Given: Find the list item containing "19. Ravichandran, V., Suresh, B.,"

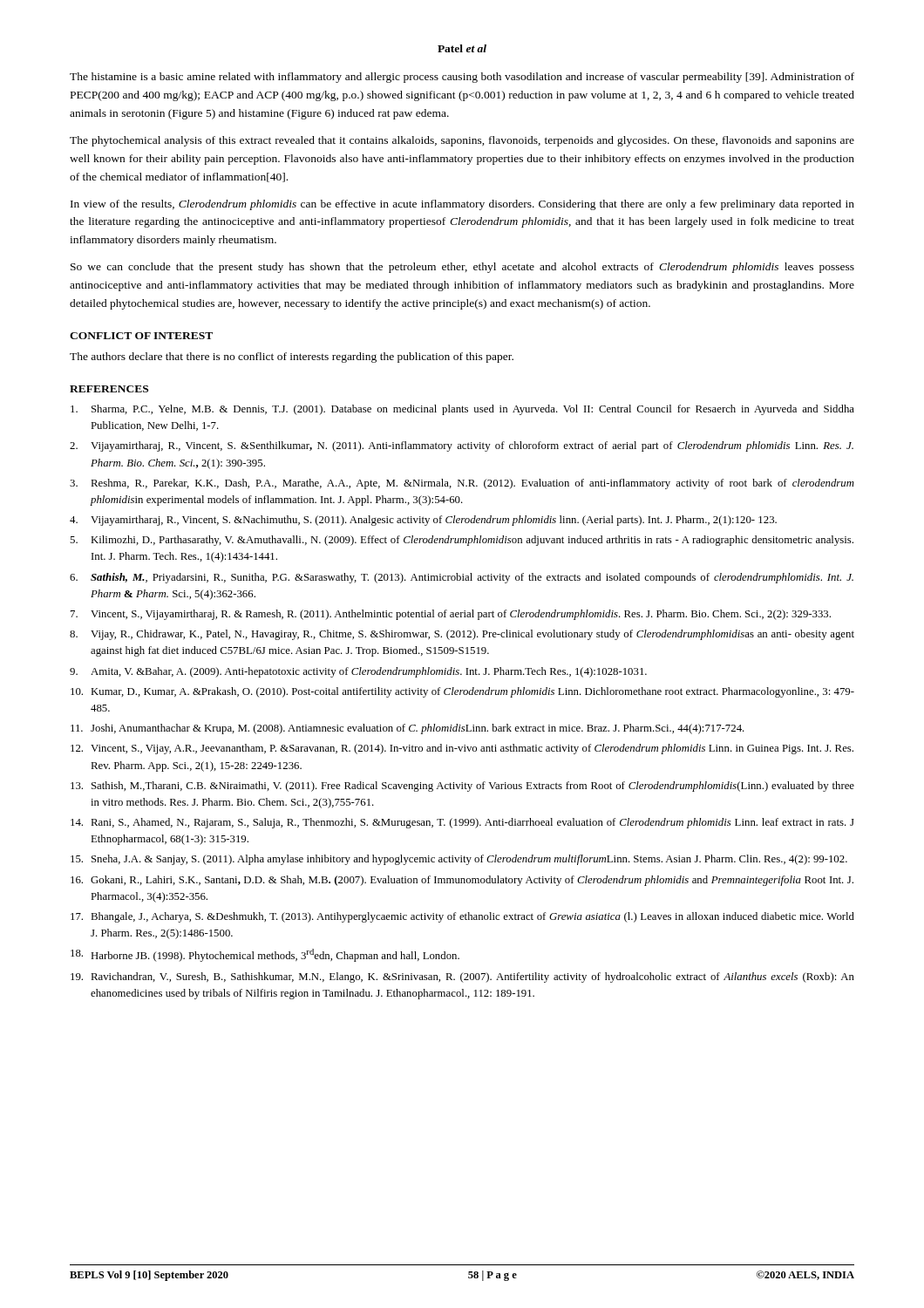Looking at the screenshot, I should click(x=462, y=985).
